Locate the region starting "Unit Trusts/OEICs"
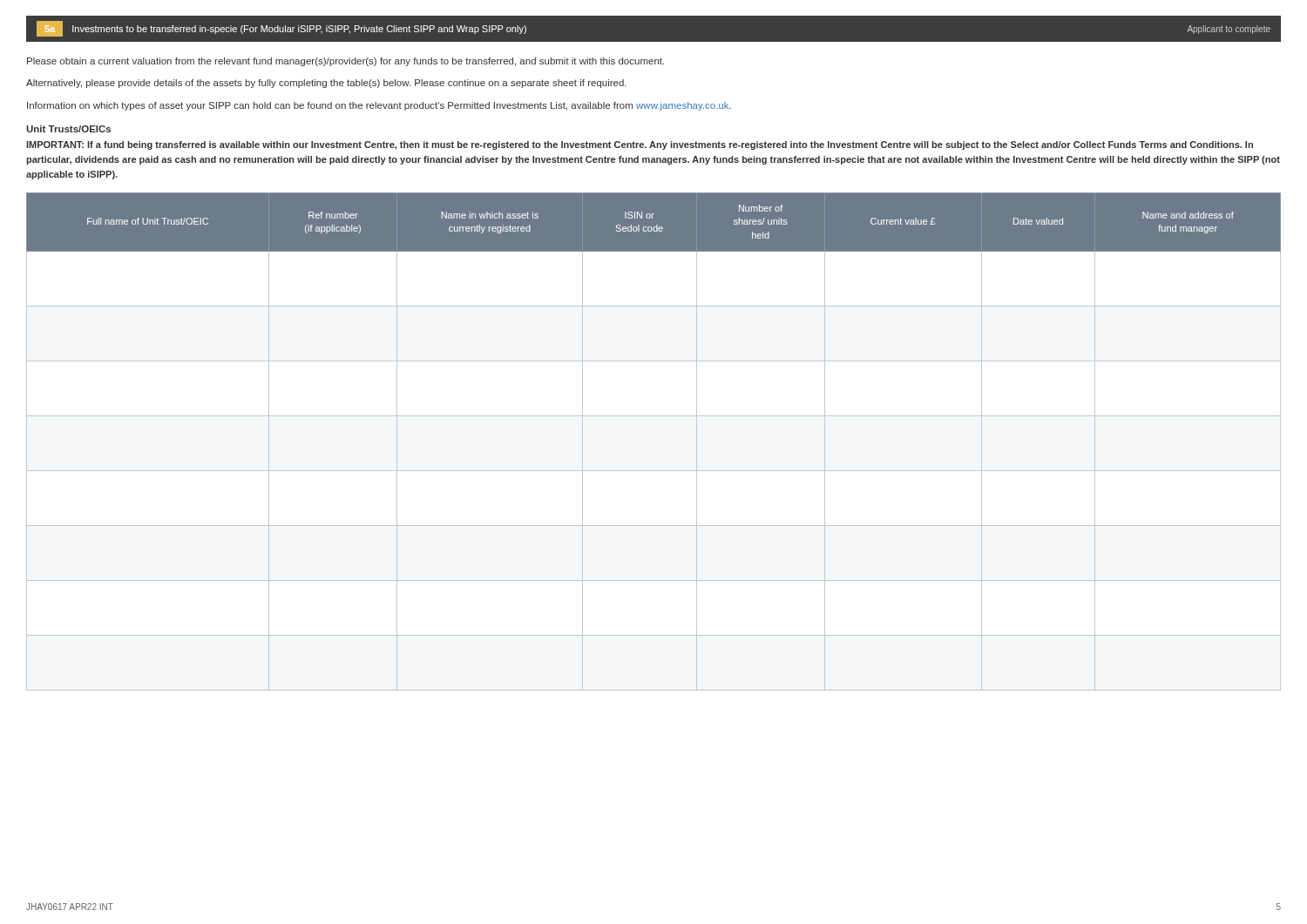The height and width of the screenshot is (924, 1307). pyautogui.click(x=69, y=129)
